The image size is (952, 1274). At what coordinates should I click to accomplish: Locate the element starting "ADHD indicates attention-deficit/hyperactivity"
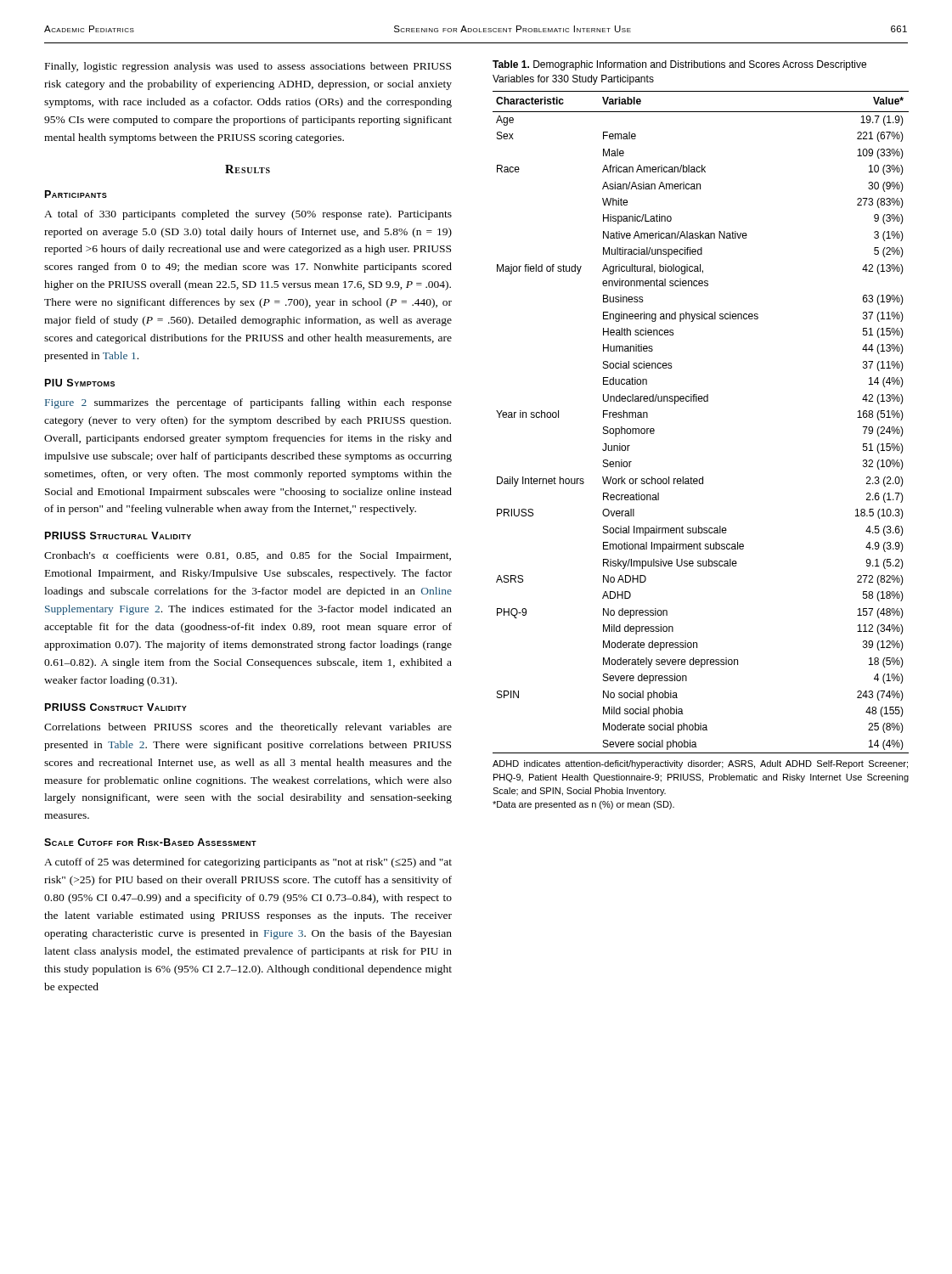701,784
